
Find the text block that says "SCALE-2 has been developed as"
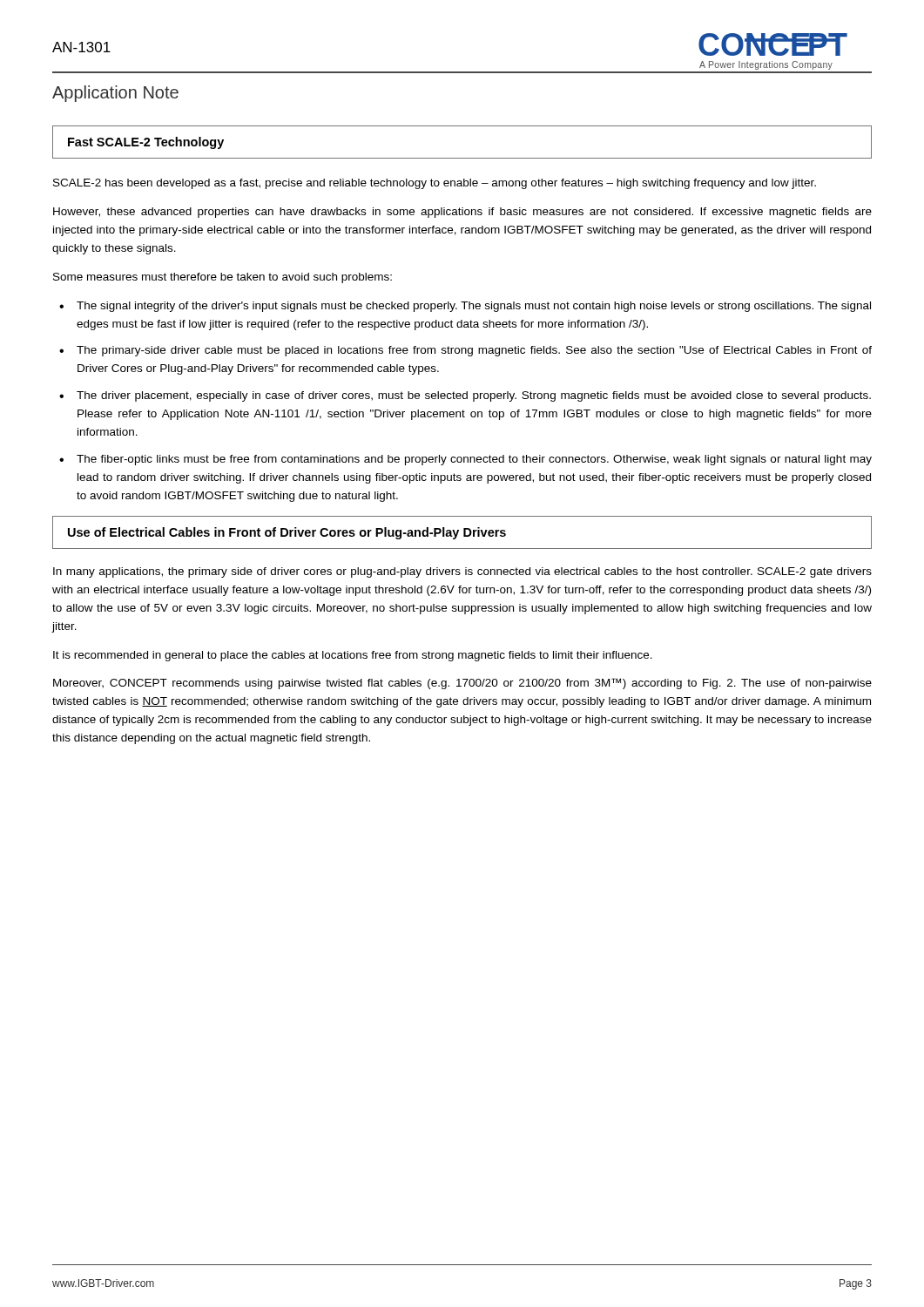[435, 183]
